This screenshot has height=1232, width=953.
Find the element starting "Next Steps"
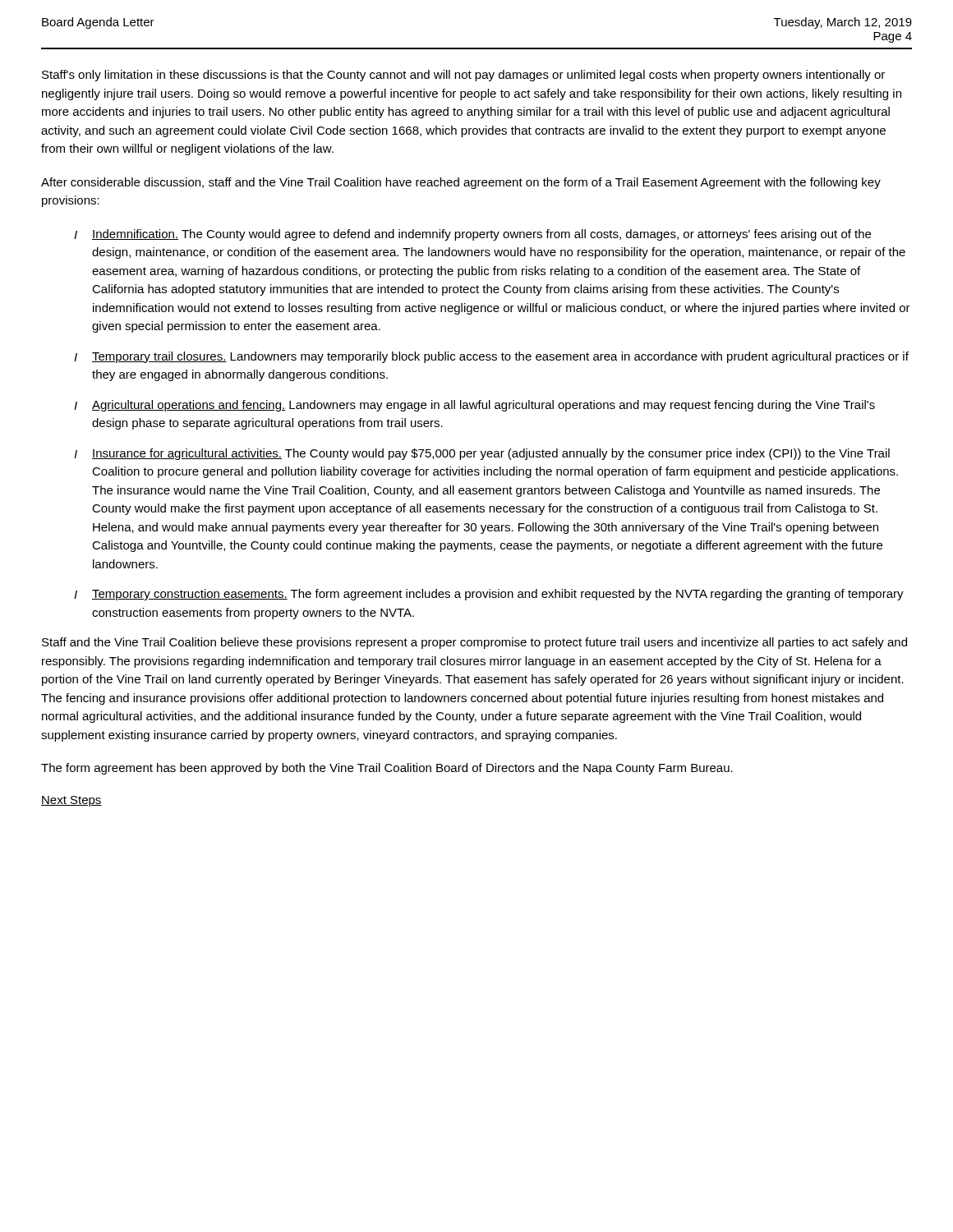[71, 799]
